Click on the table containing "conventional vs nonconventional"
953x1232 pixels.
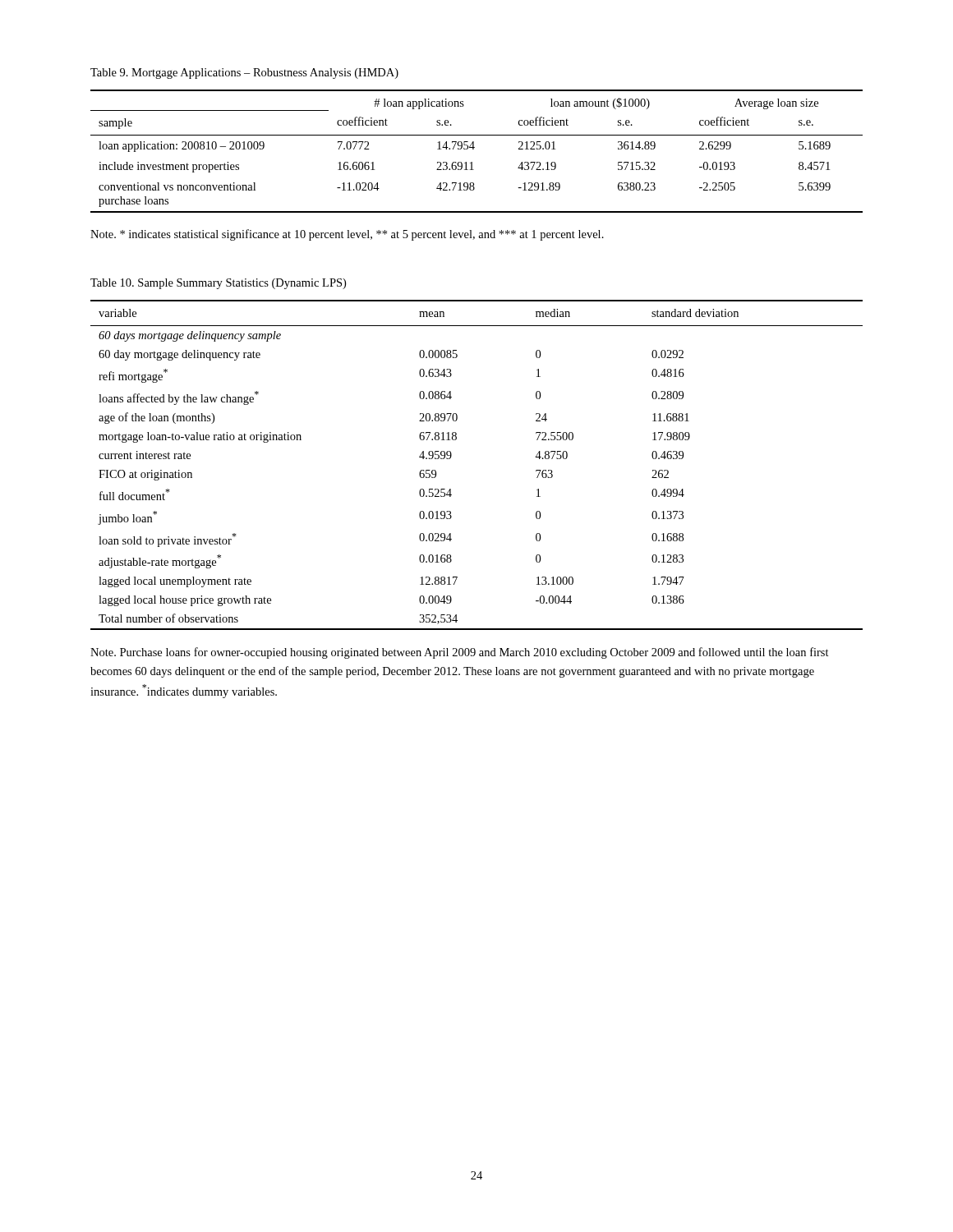tap(476, 151)
